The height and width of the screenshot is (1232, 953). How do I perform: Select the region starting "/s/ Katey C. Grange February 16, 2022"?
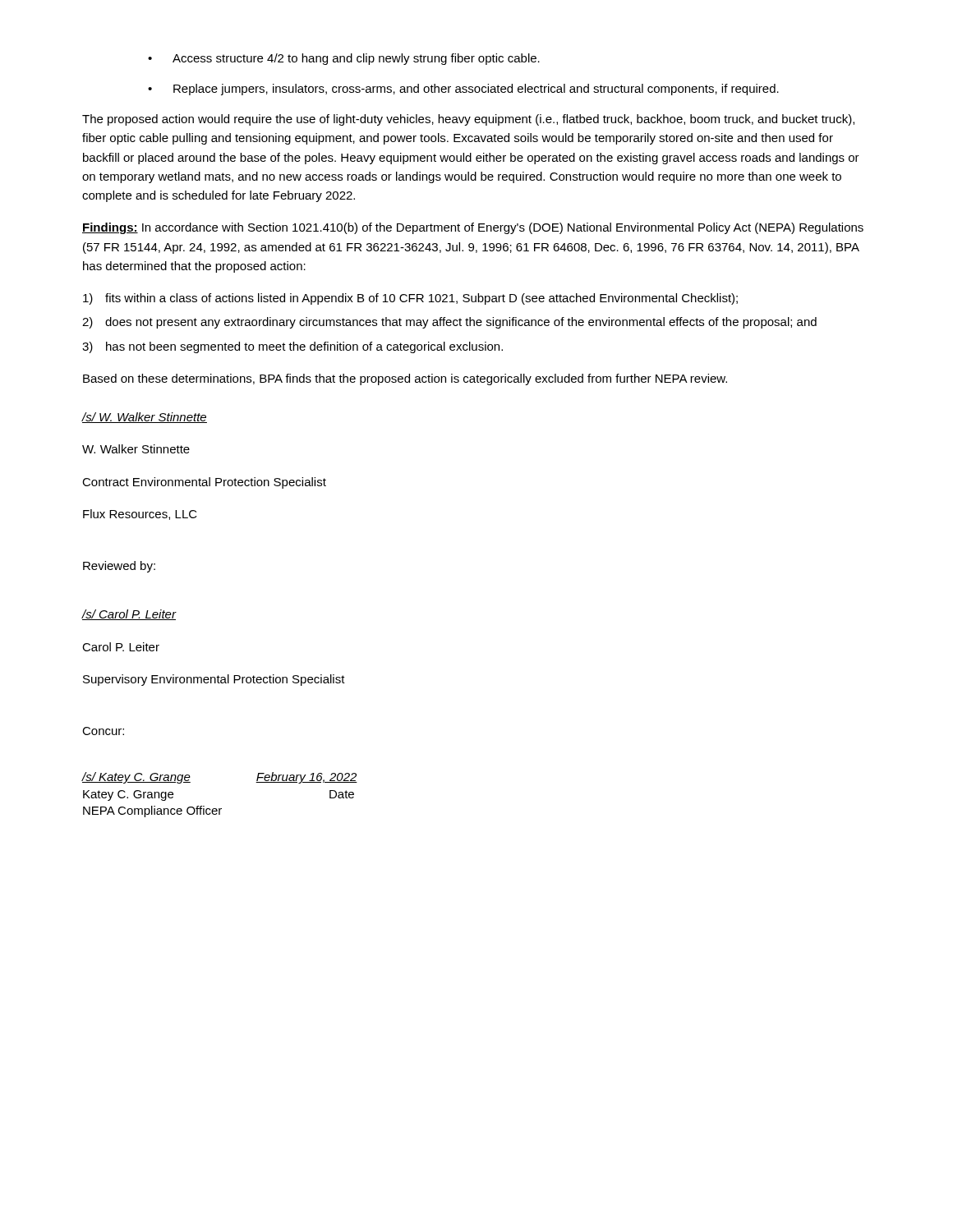(135, 777)
